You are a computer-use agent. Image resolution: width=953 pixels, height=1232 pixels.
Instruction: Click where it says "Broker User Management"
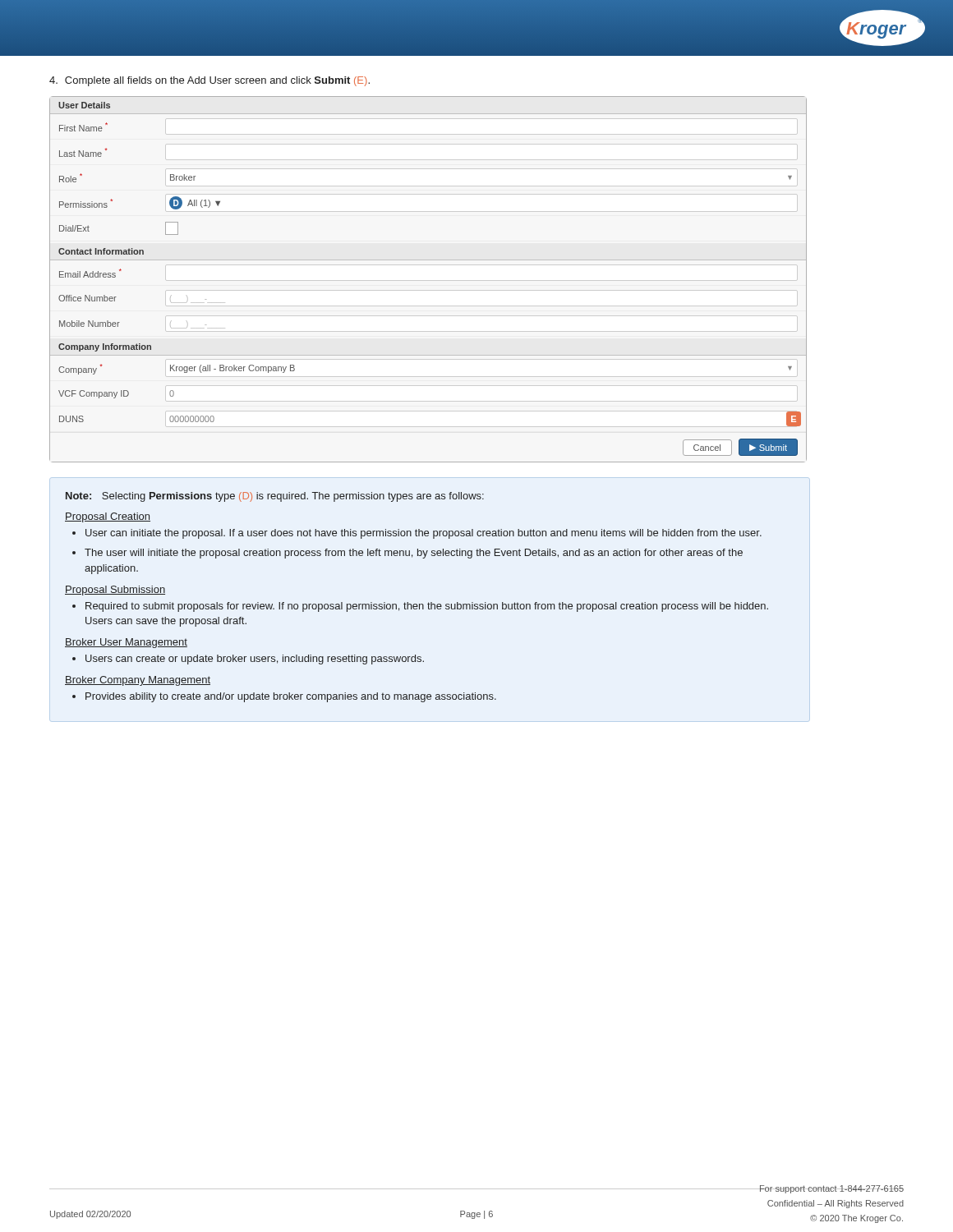126,642
